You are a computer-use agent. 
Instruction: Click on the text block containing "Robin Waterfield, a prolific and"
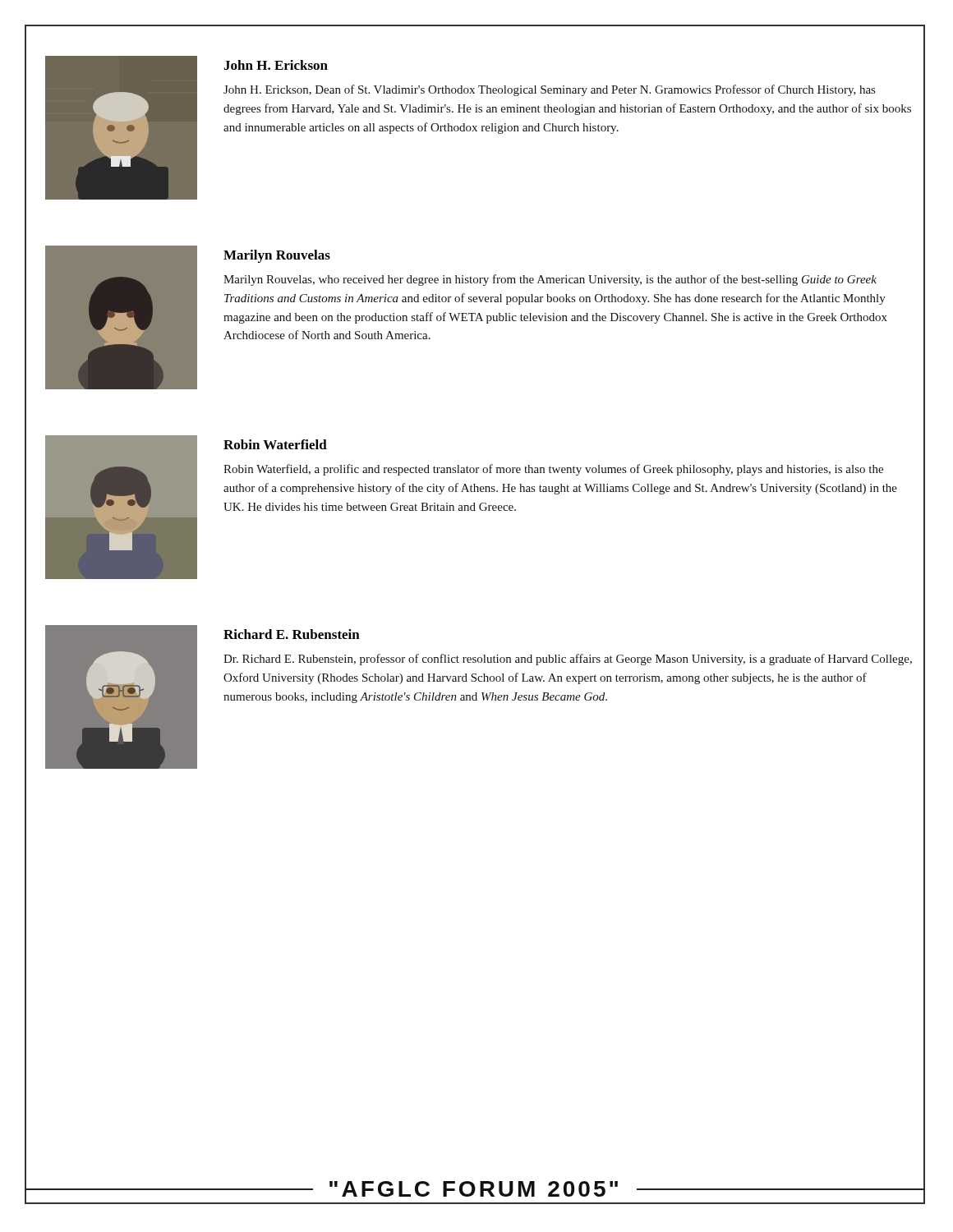[x=560, y=488]
